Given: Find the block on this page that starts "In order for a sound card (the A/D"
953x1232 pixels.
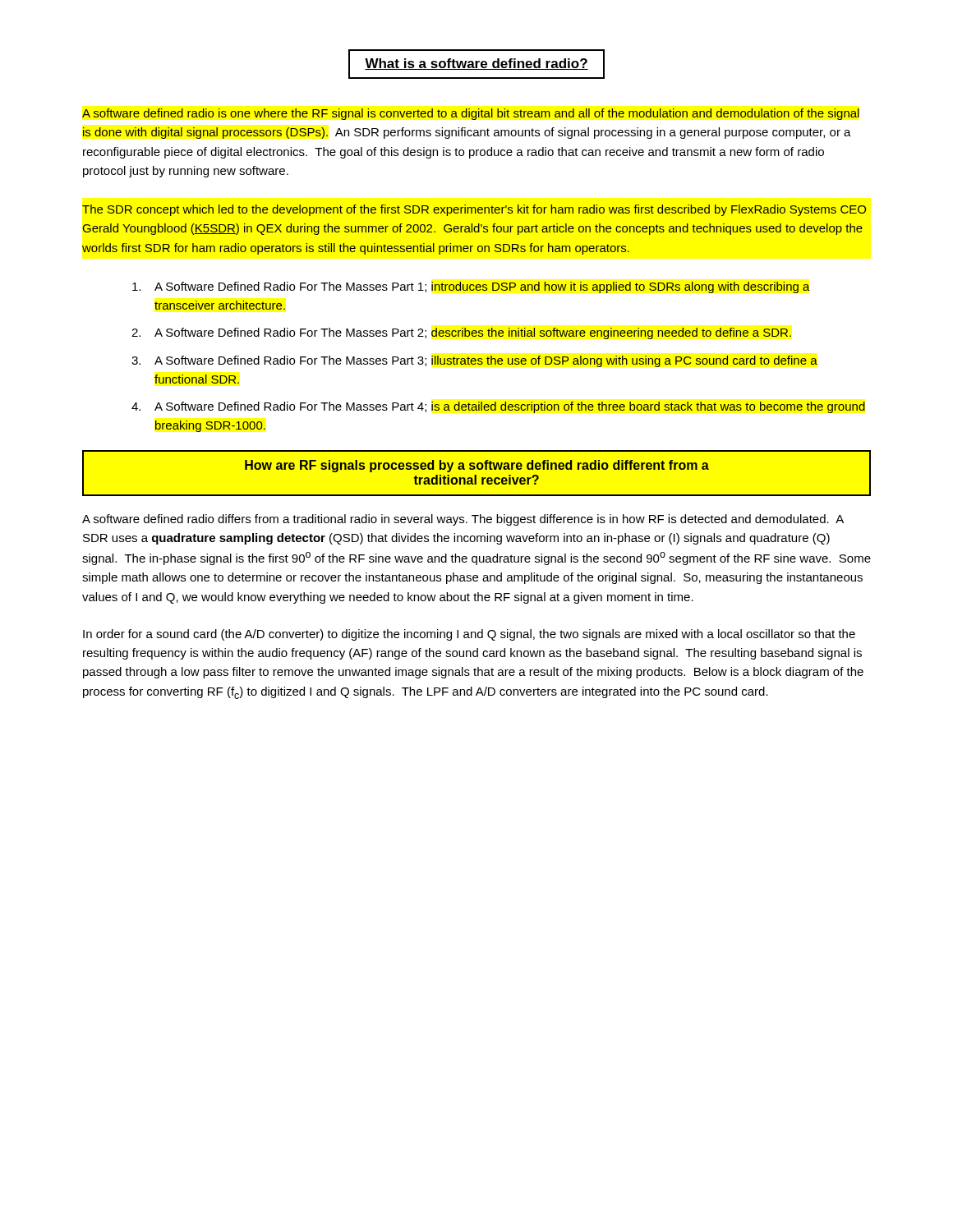Looking at the screenshot, I should pyautogui.click(x=473, y=664).
